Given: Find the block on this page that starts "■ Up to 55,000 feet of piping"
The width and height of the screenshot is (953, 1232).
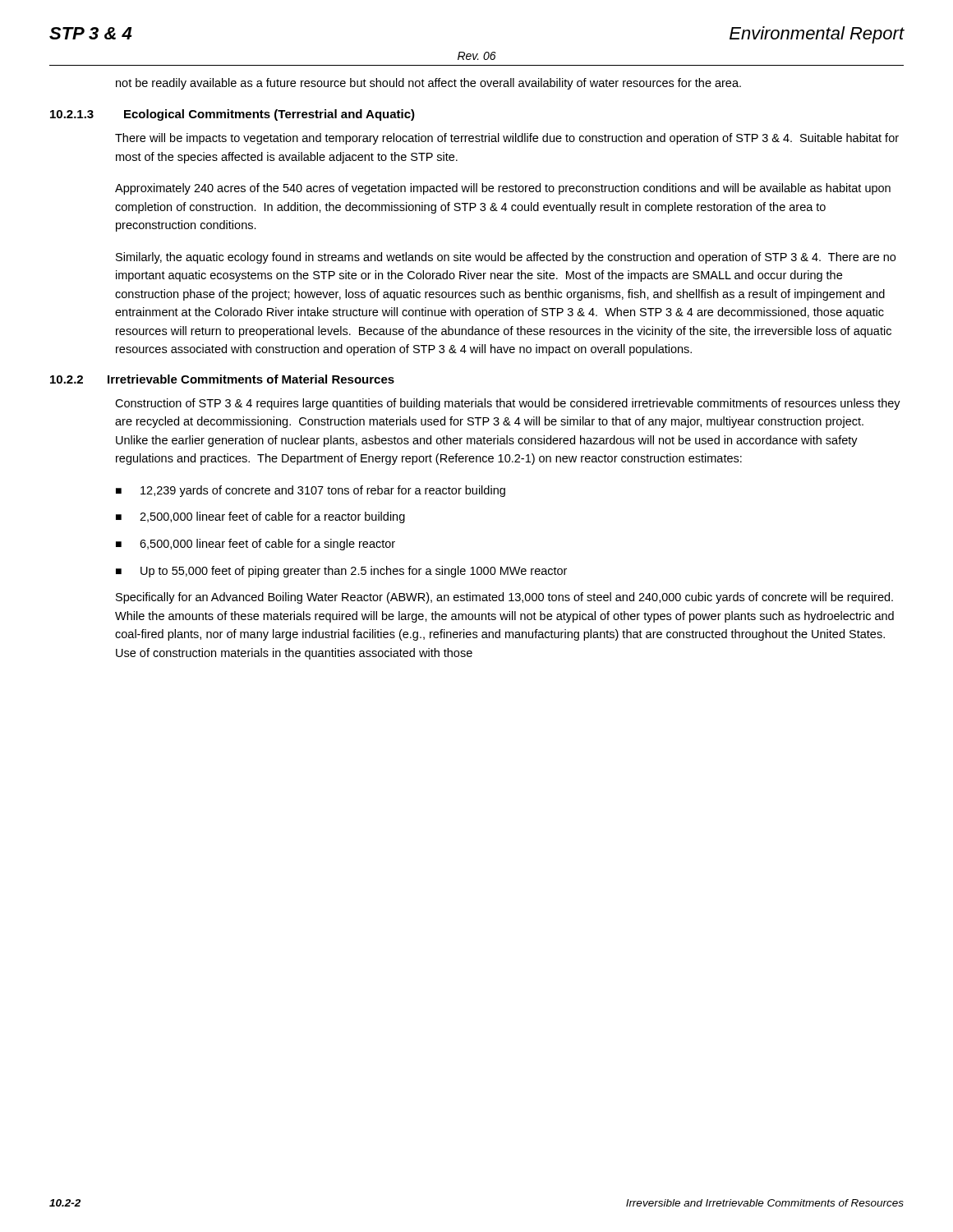Looking at the screenshot, I should tap(509, 571).
